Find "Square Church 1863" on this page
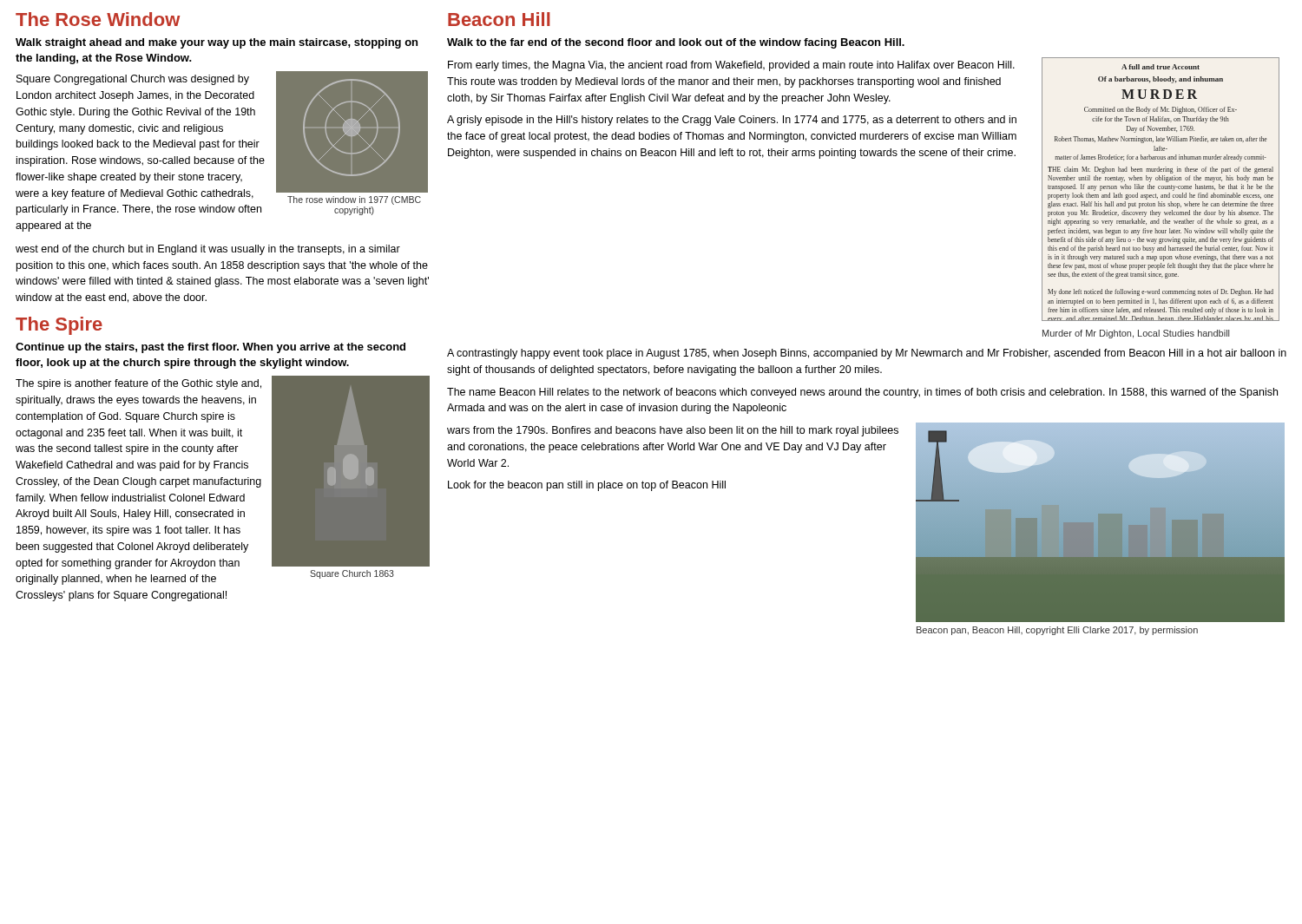 pyautogui.click(x=352, y=574)
